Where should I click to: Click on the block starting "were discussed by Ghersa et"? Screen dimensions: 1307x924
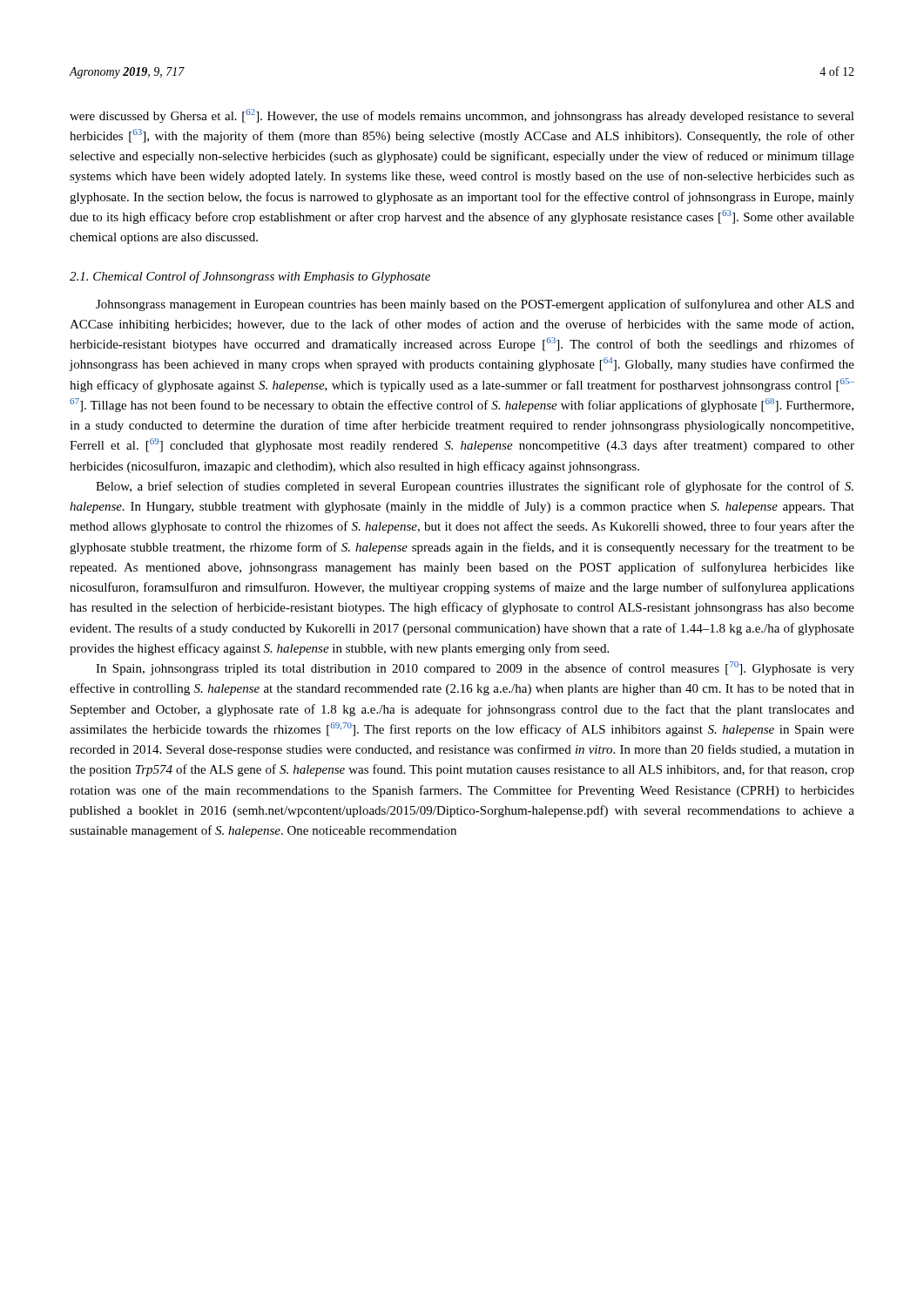tap(462, 177)
